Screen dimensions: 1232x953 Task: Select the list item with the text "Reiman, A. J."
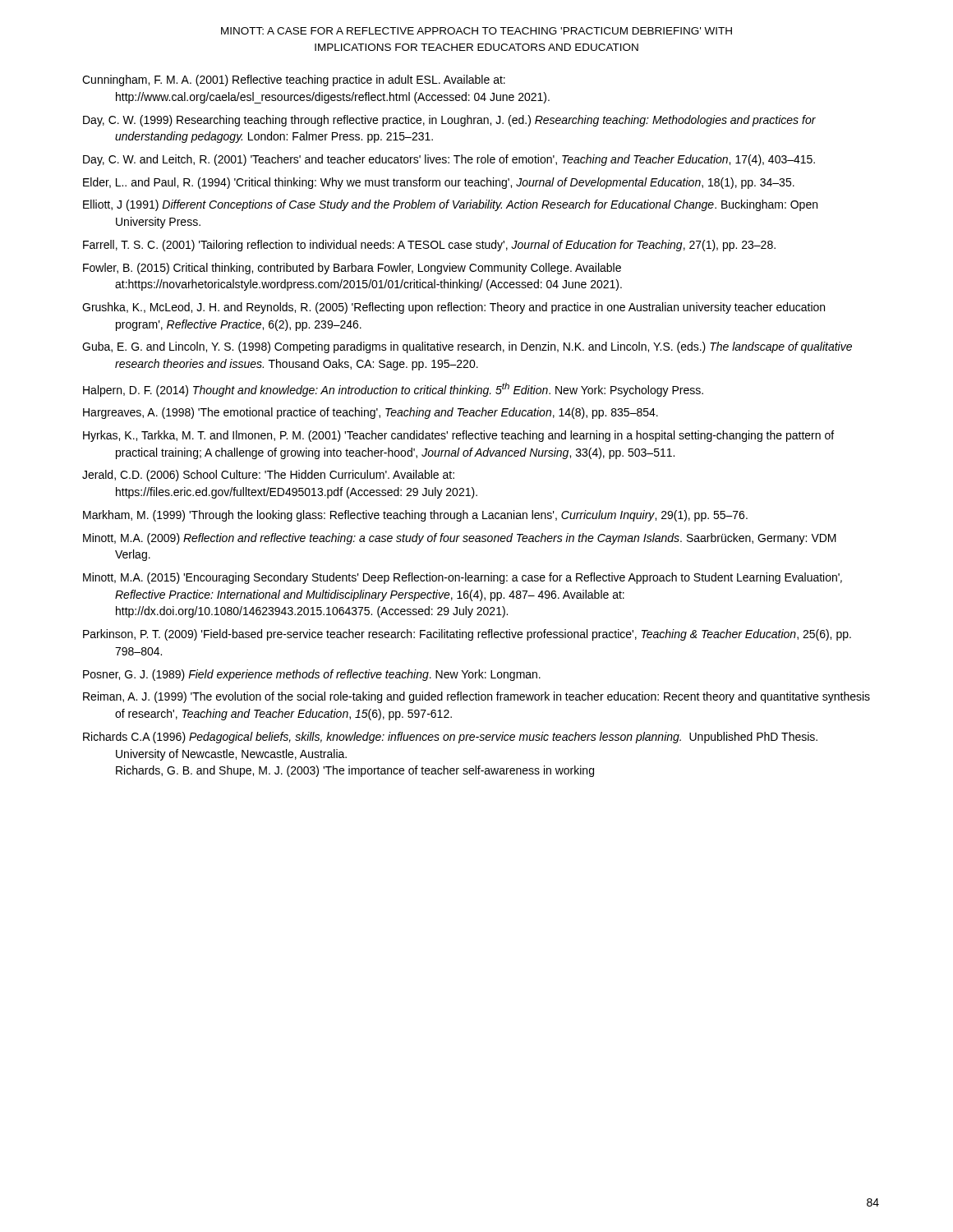(x=476, y=705)
